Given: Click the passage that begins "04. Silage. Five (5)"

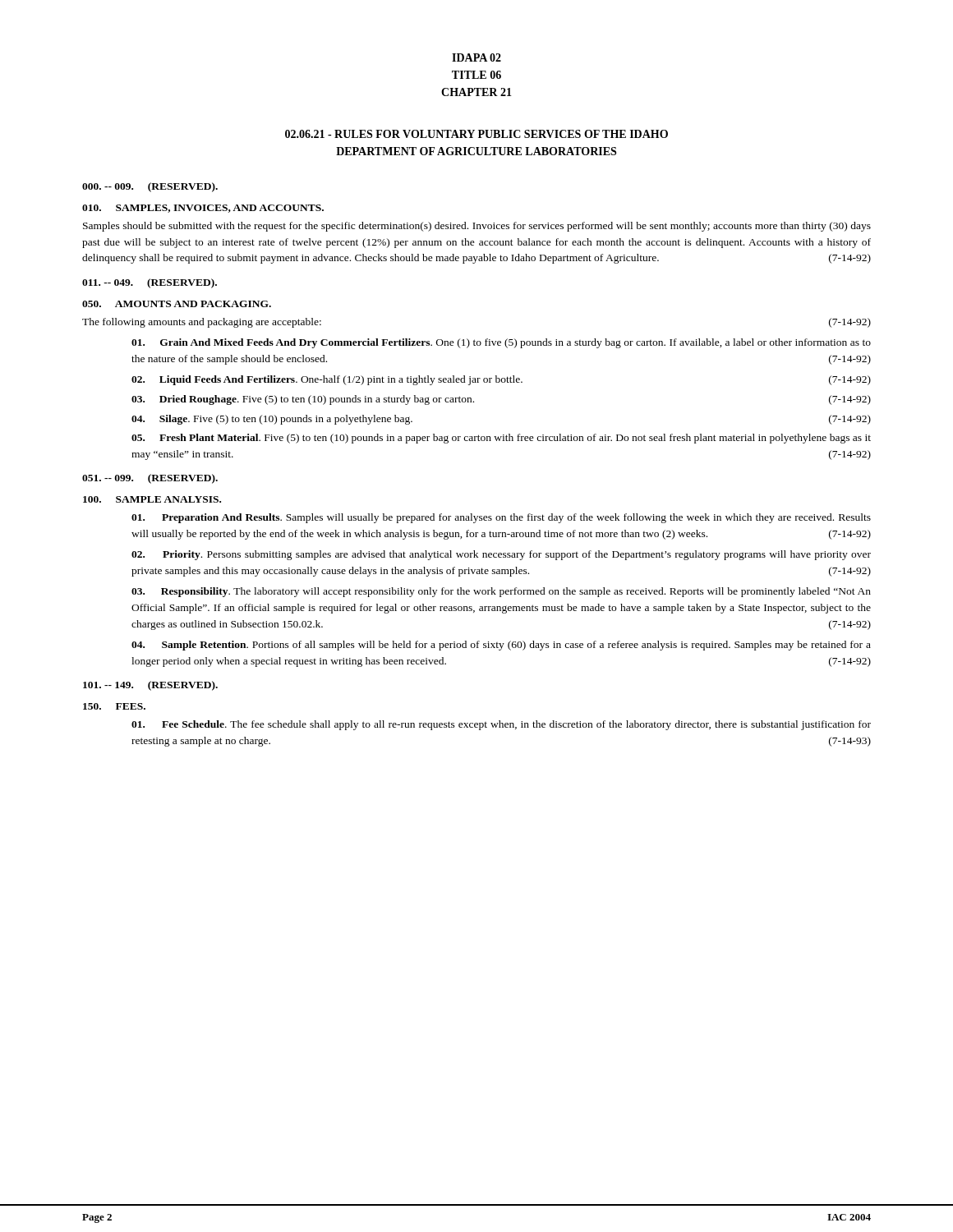Looking at the screenshot, I should point(287,419).
